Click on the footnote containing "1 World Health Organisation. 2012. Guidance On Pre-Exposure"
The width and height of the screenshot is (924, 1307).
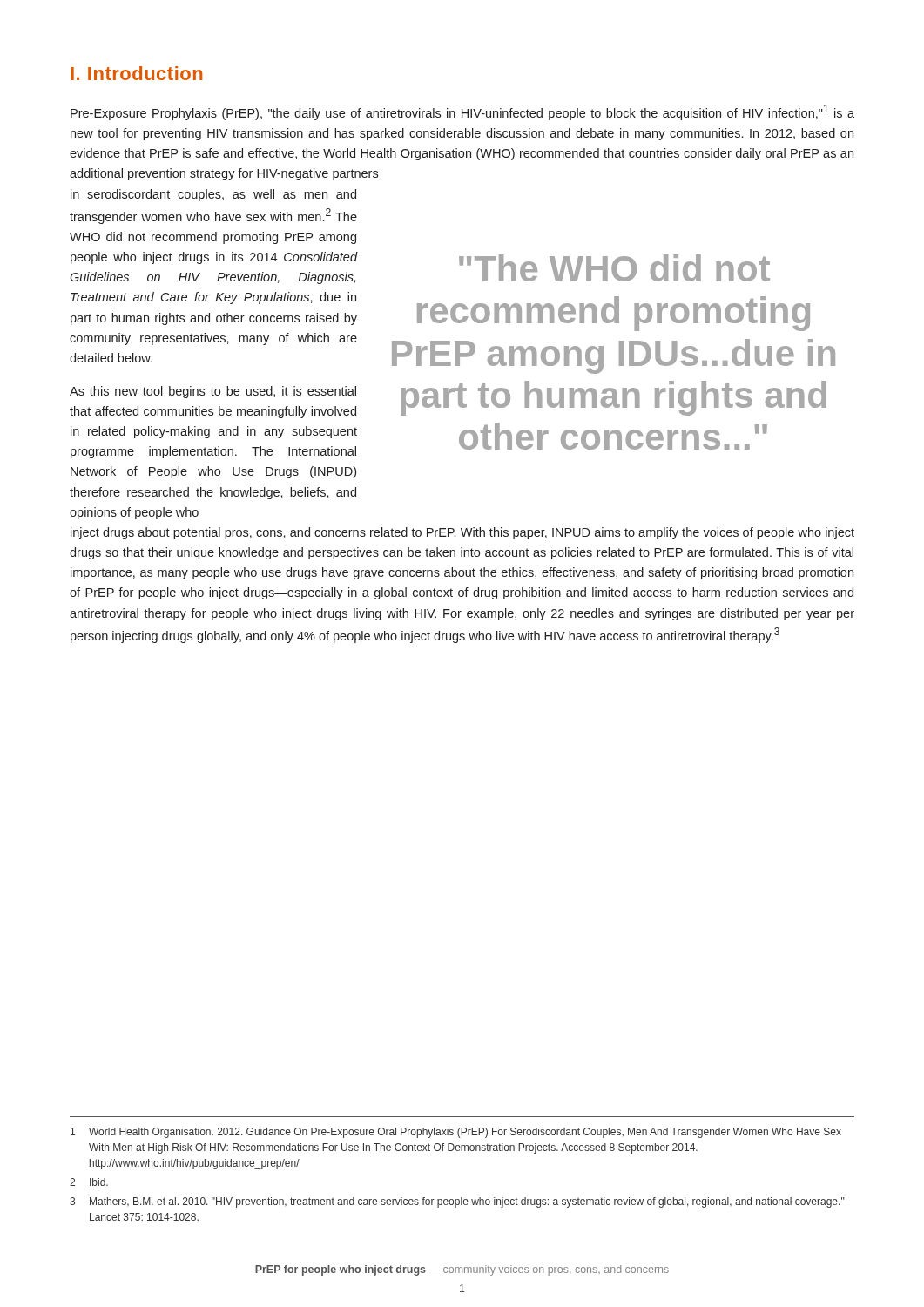click(x=462, y=1148)
